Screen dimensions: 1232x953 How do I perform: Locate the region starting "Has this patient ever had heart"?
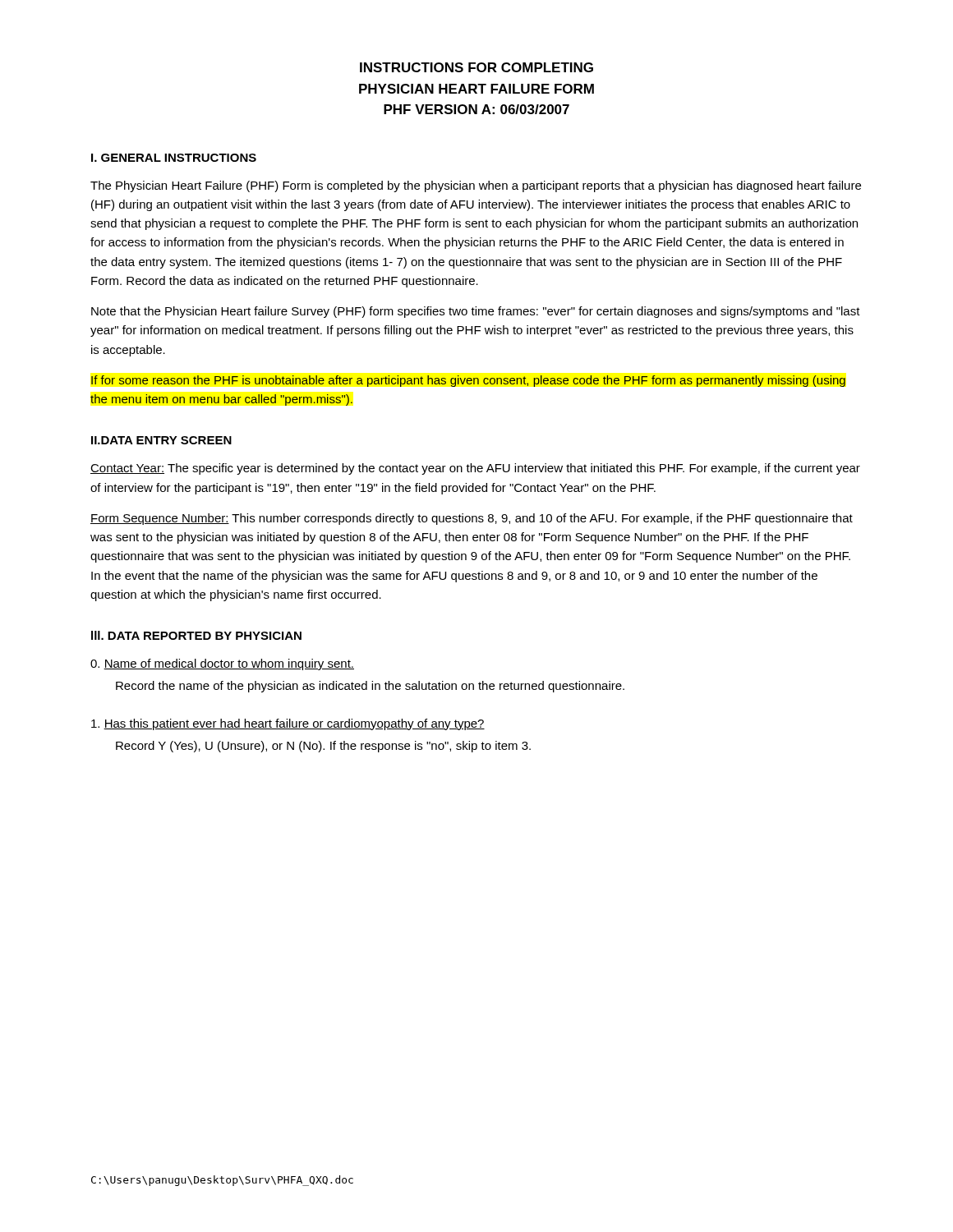click(476, 734)
